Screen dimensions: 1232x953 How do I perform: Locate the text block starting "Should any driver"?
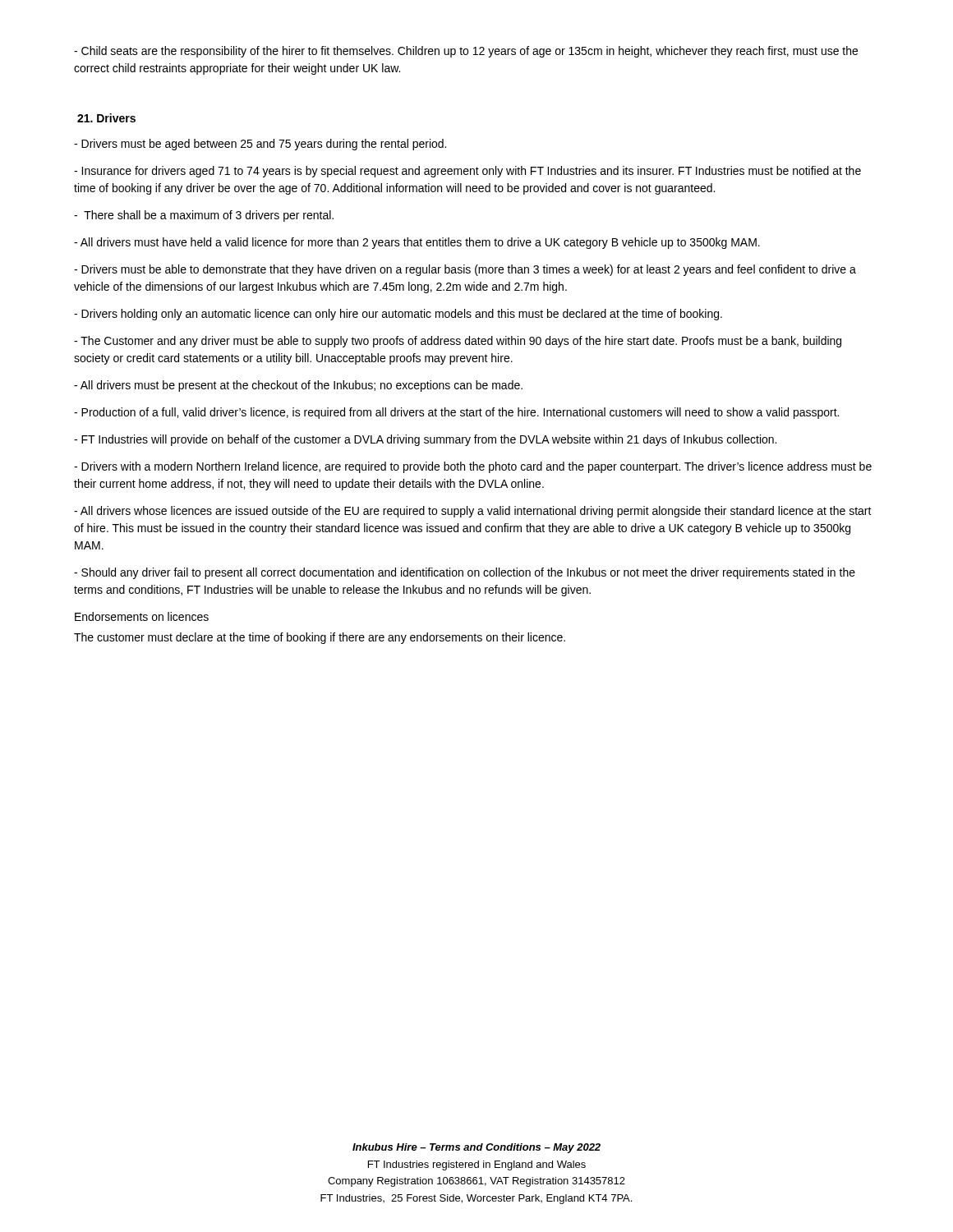(x=465, y=581)
